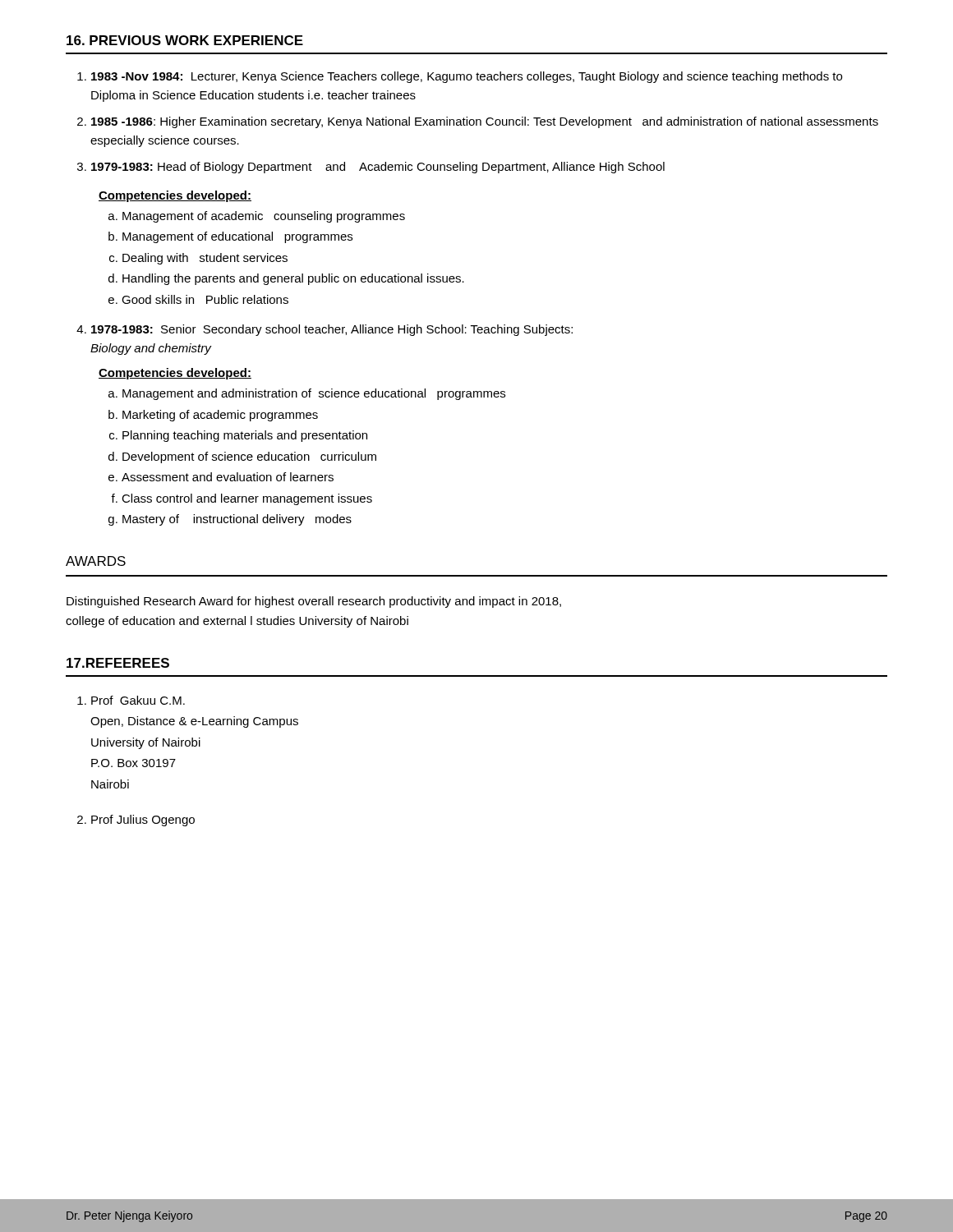Screen dimensions: 1232x953
Task: Find the list item that reads "1983 -Nov 1984: Lecturer, Kenya"
Action: (467, 85)
